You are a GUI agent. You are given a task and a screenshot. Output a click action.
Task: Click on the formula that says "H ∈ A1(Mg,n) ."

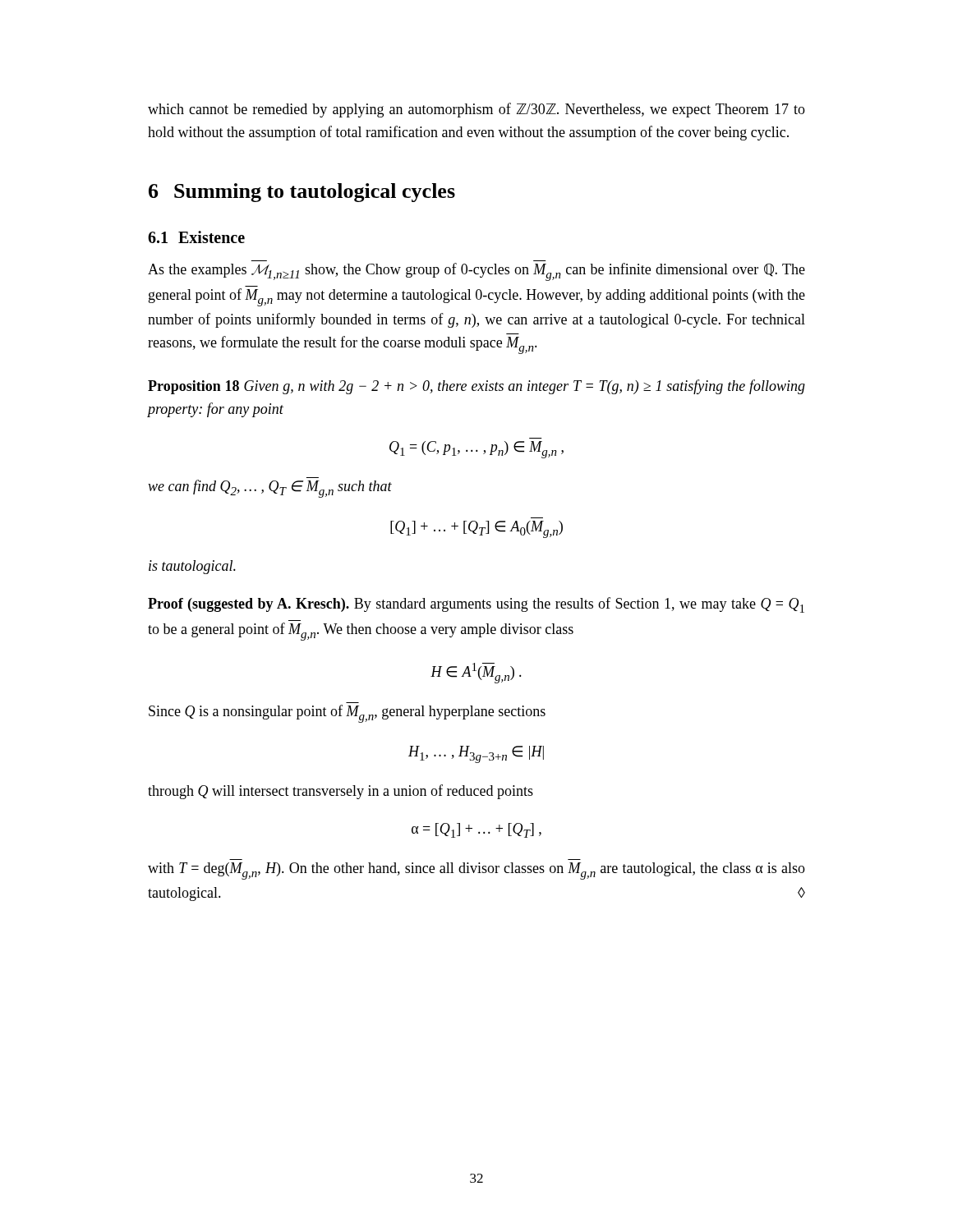click(x=476, y=671)
